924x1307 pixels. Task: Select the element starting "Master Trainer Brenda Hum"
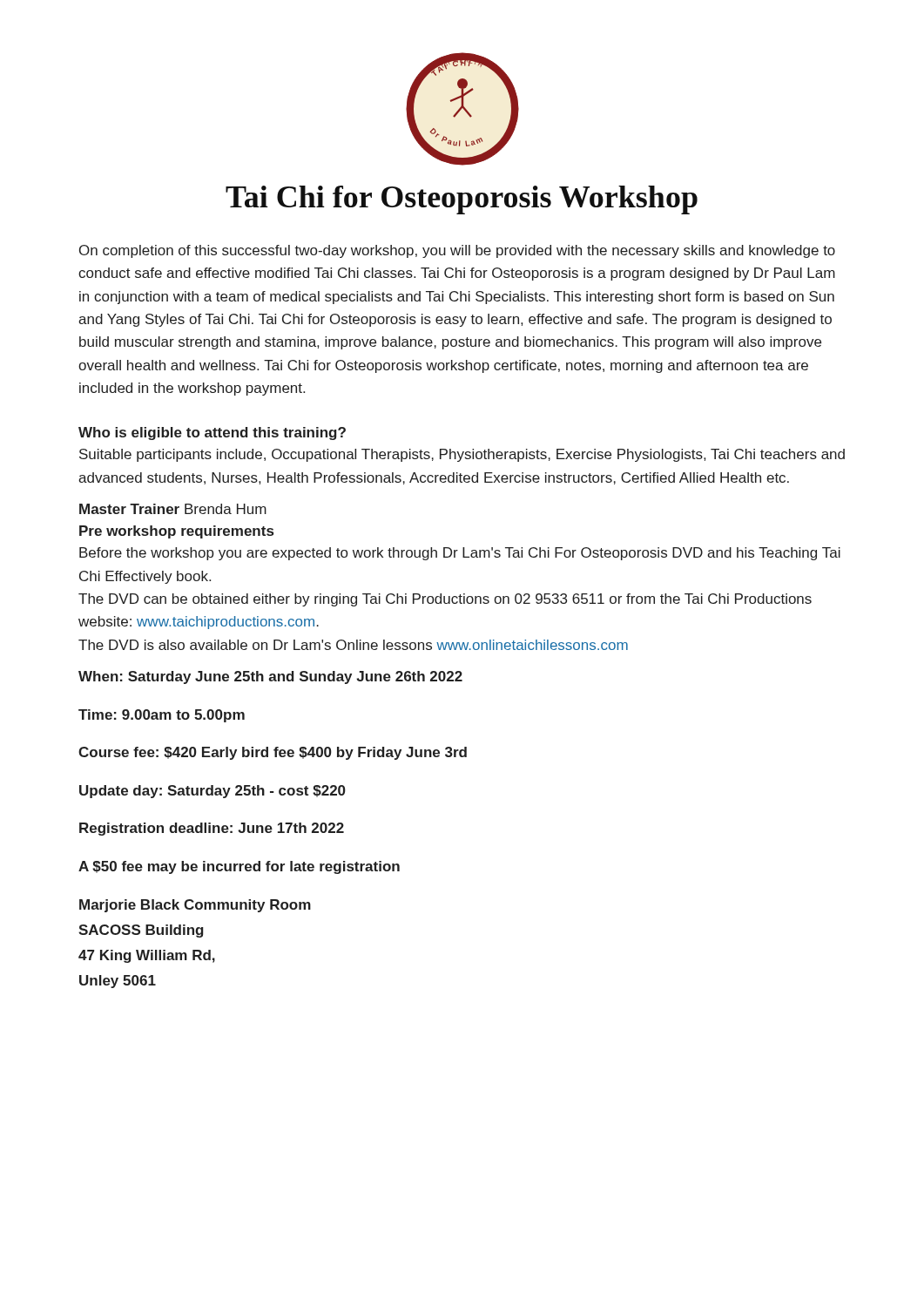(173, 509)
